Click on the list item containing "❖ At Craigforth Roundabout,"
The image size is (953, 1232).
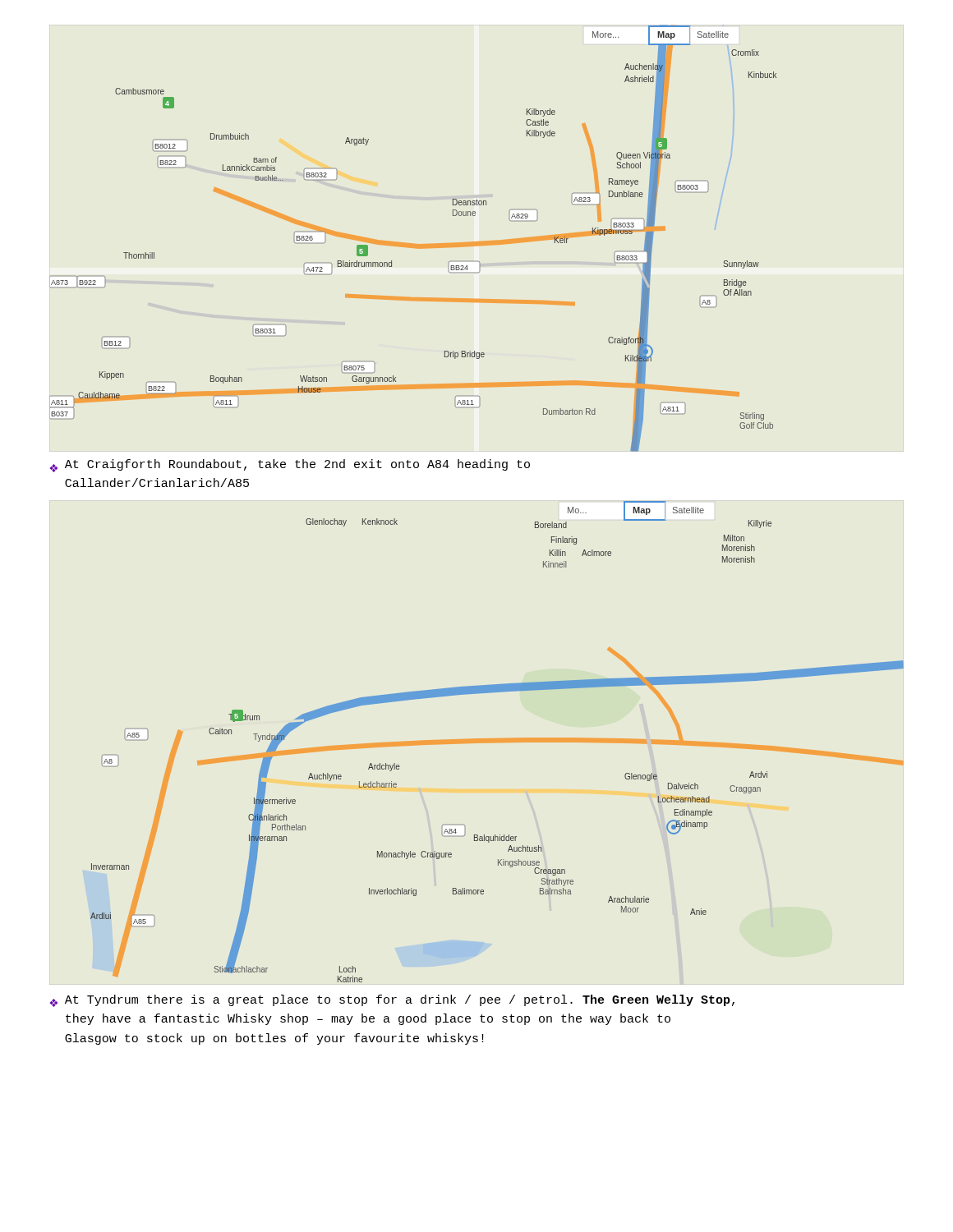pyautogui.click(x=476, y=475)
